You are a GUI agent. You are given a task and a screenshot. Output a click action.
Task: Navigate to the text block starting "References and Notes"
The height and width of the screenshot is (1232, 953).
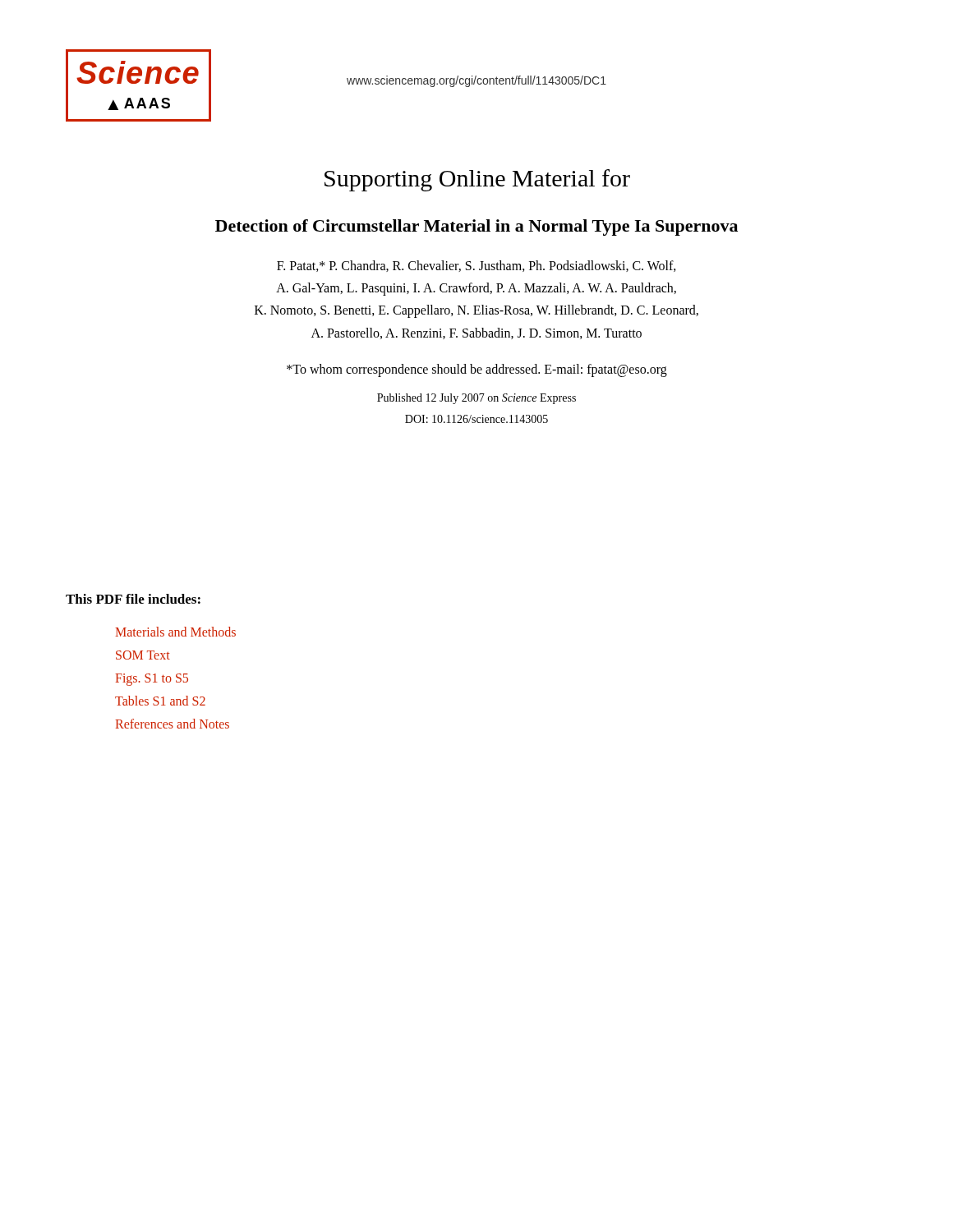tap(172, 724)
